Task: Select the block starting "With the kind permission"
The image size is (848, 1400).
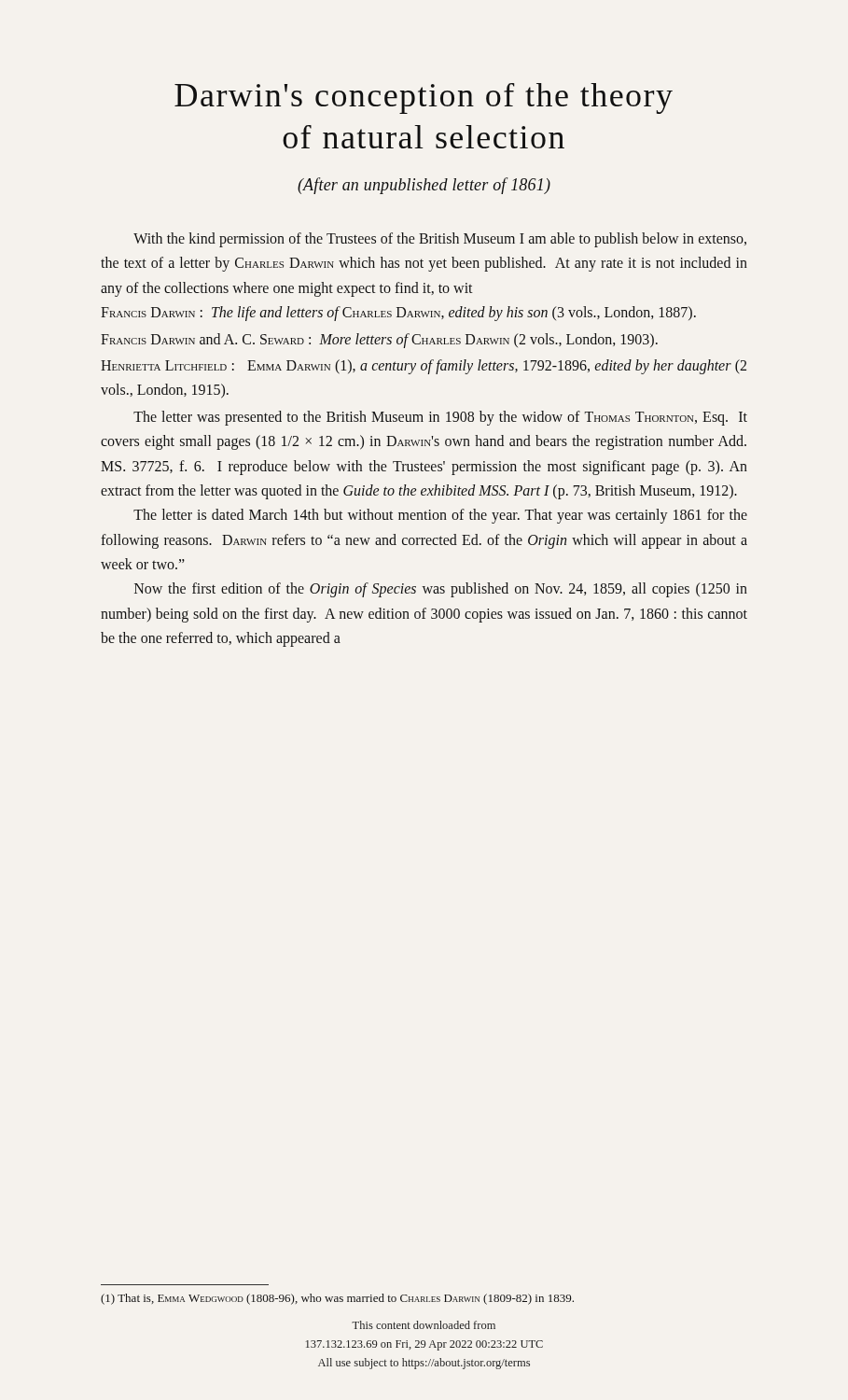Action: pos(424,264)
